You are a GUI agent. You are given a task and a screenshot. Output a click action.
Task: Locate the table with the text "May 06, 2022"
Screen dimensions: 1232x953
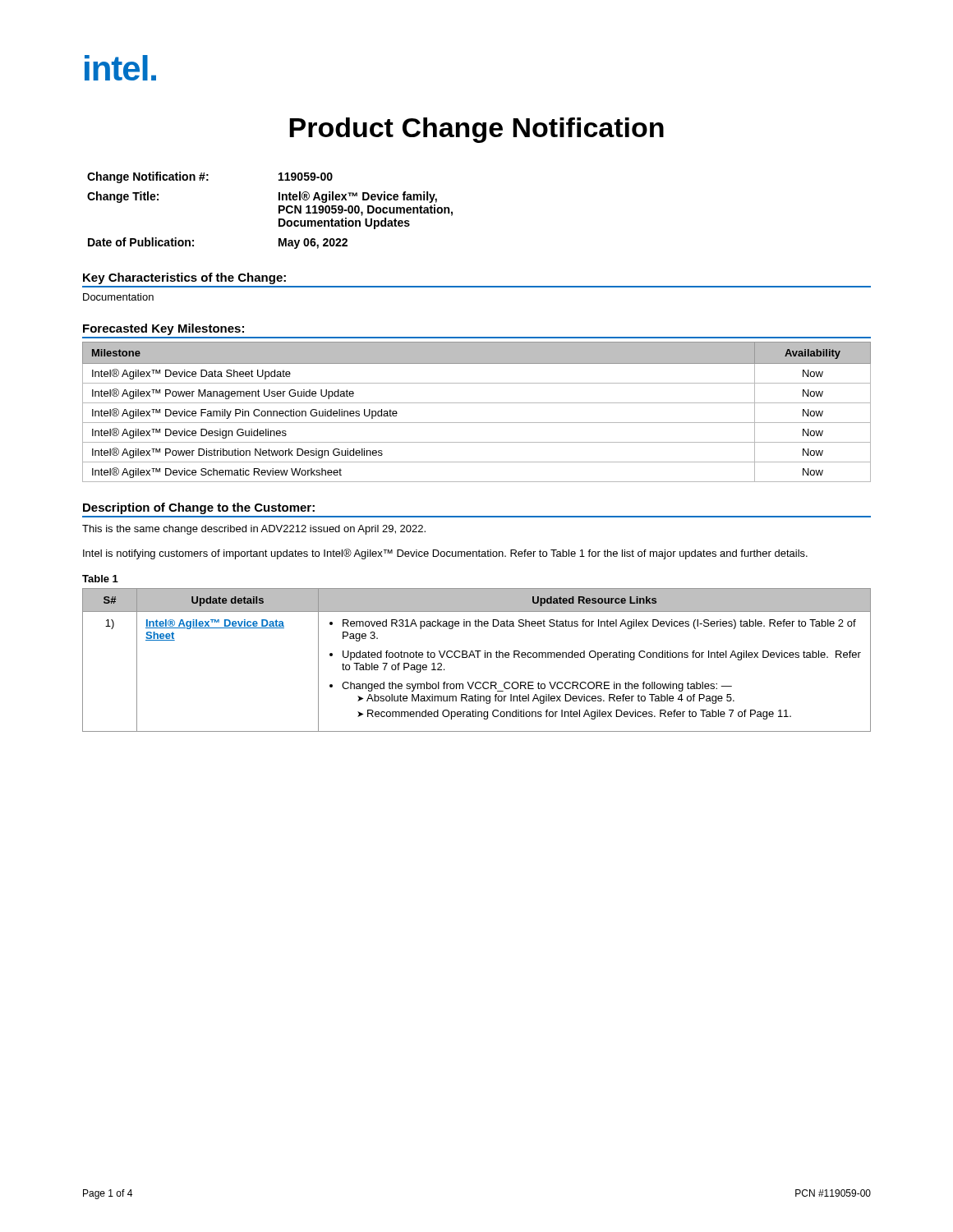476,209
